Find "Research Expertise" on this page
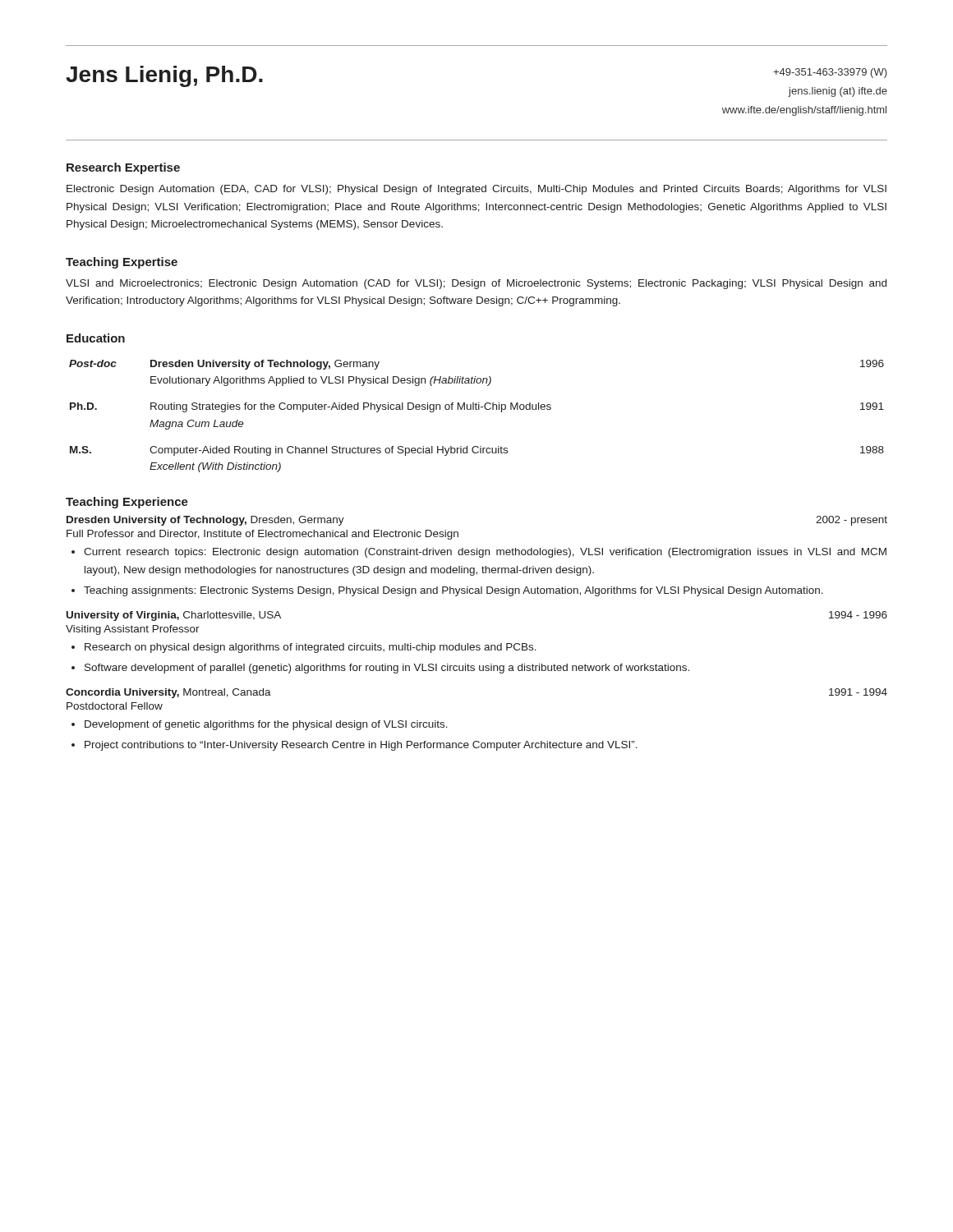This screenshot has height=1232, width=953. pos(123,167)
